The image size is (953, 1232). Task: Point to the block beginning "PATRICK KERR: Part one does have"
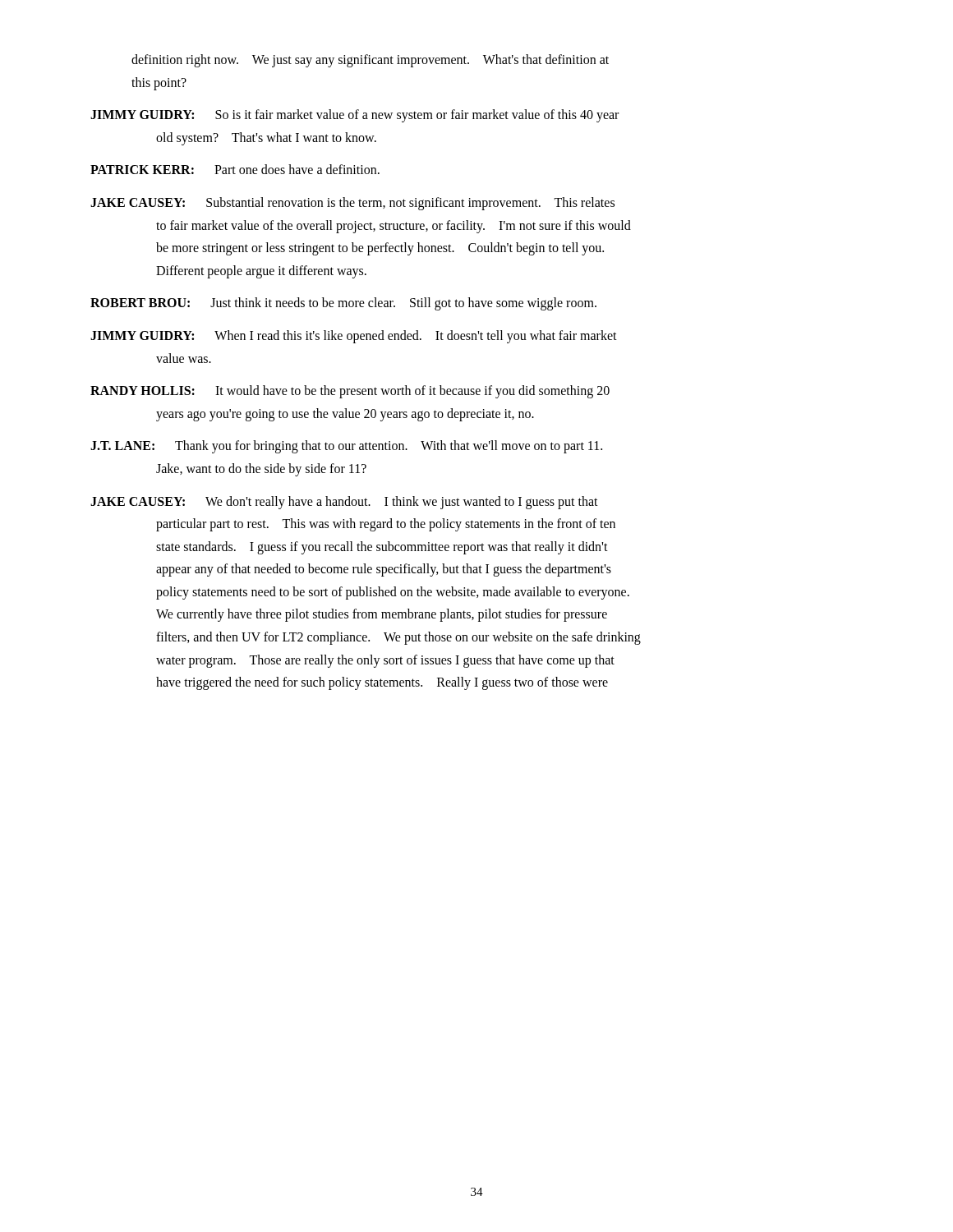click(235, 170)
